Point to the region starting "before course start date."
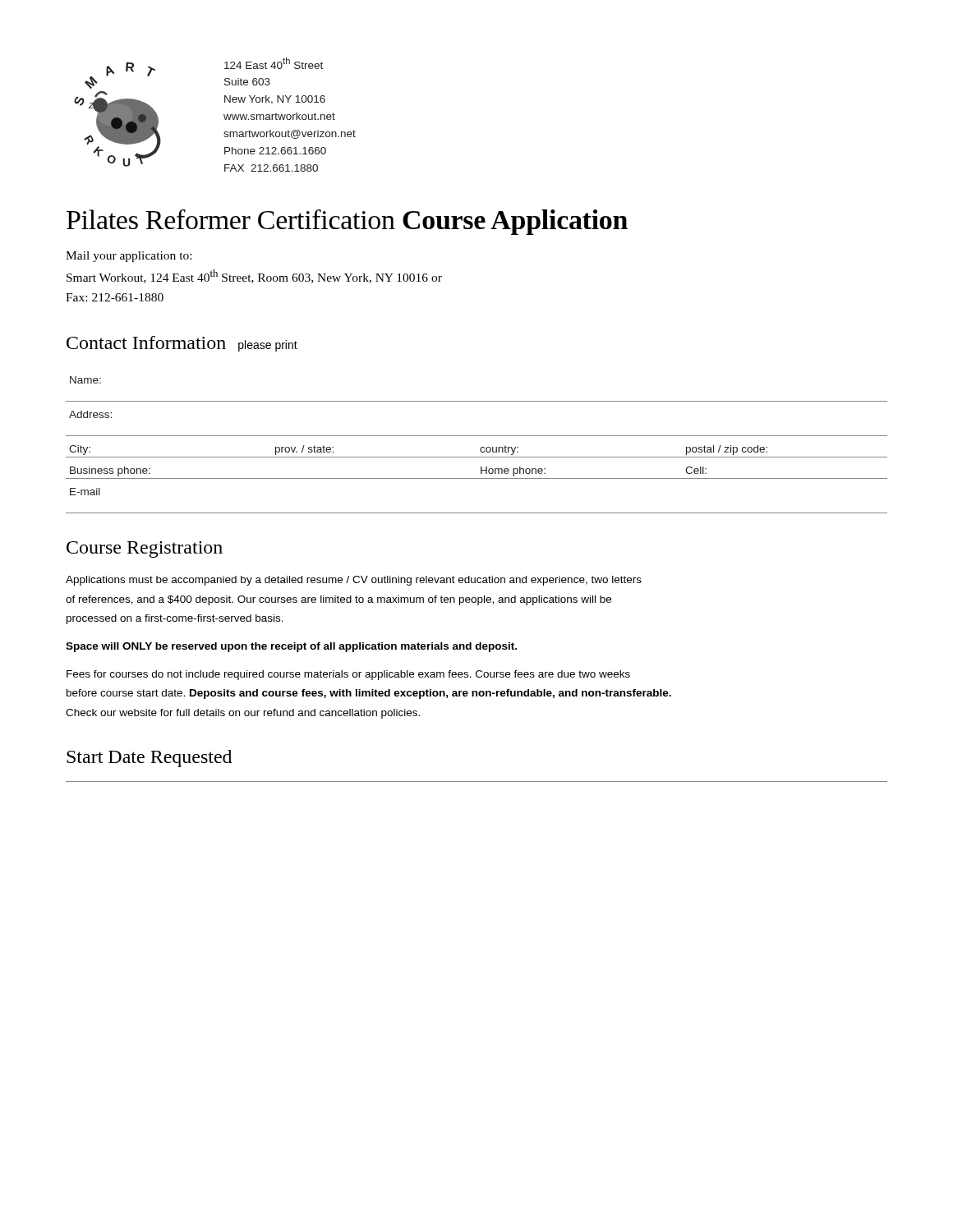 (x=369, y=693)
